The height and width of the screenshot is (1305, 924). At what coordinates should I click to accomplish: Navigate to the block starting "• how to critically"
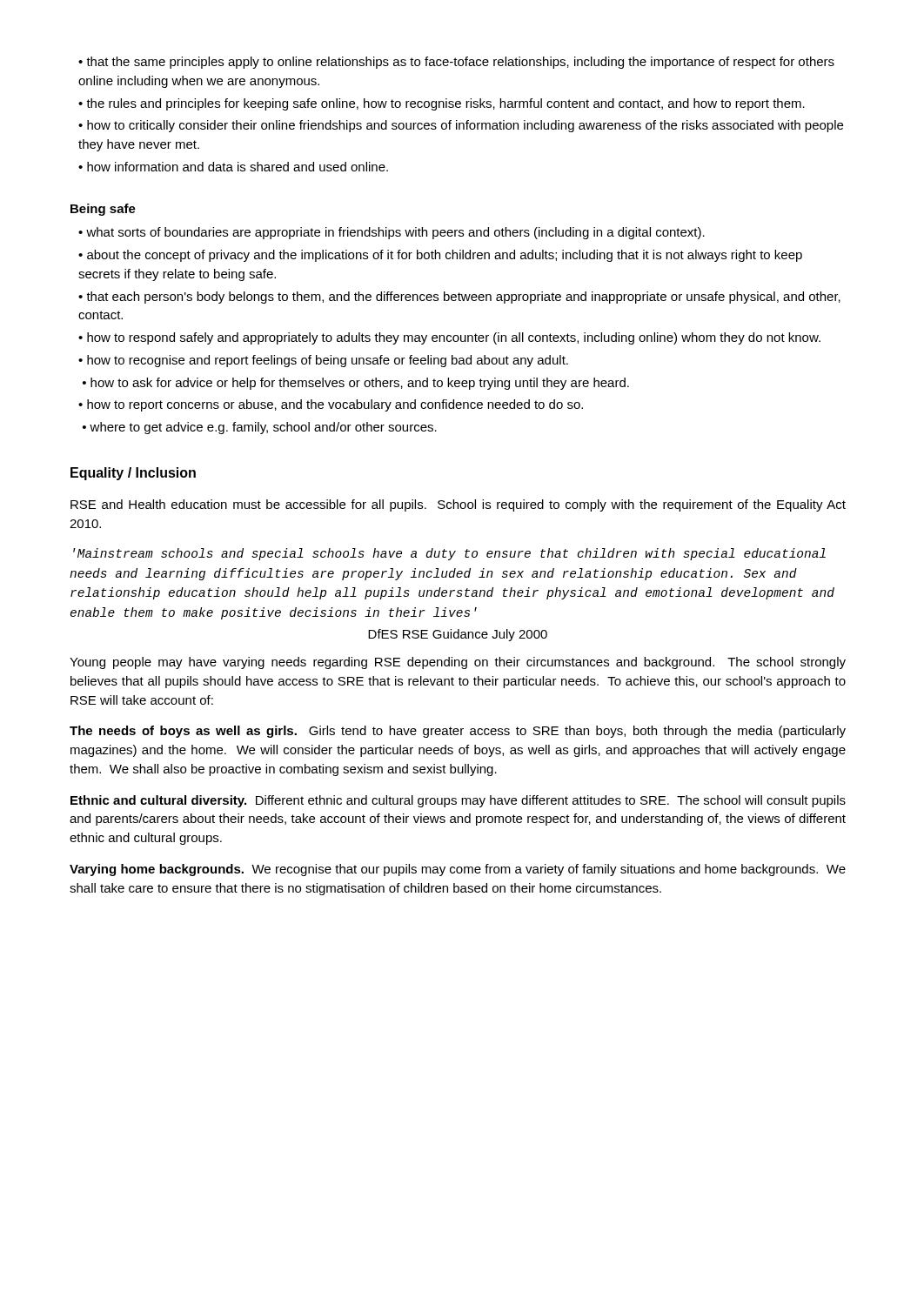pyautogui.click(x=461, y=135)
